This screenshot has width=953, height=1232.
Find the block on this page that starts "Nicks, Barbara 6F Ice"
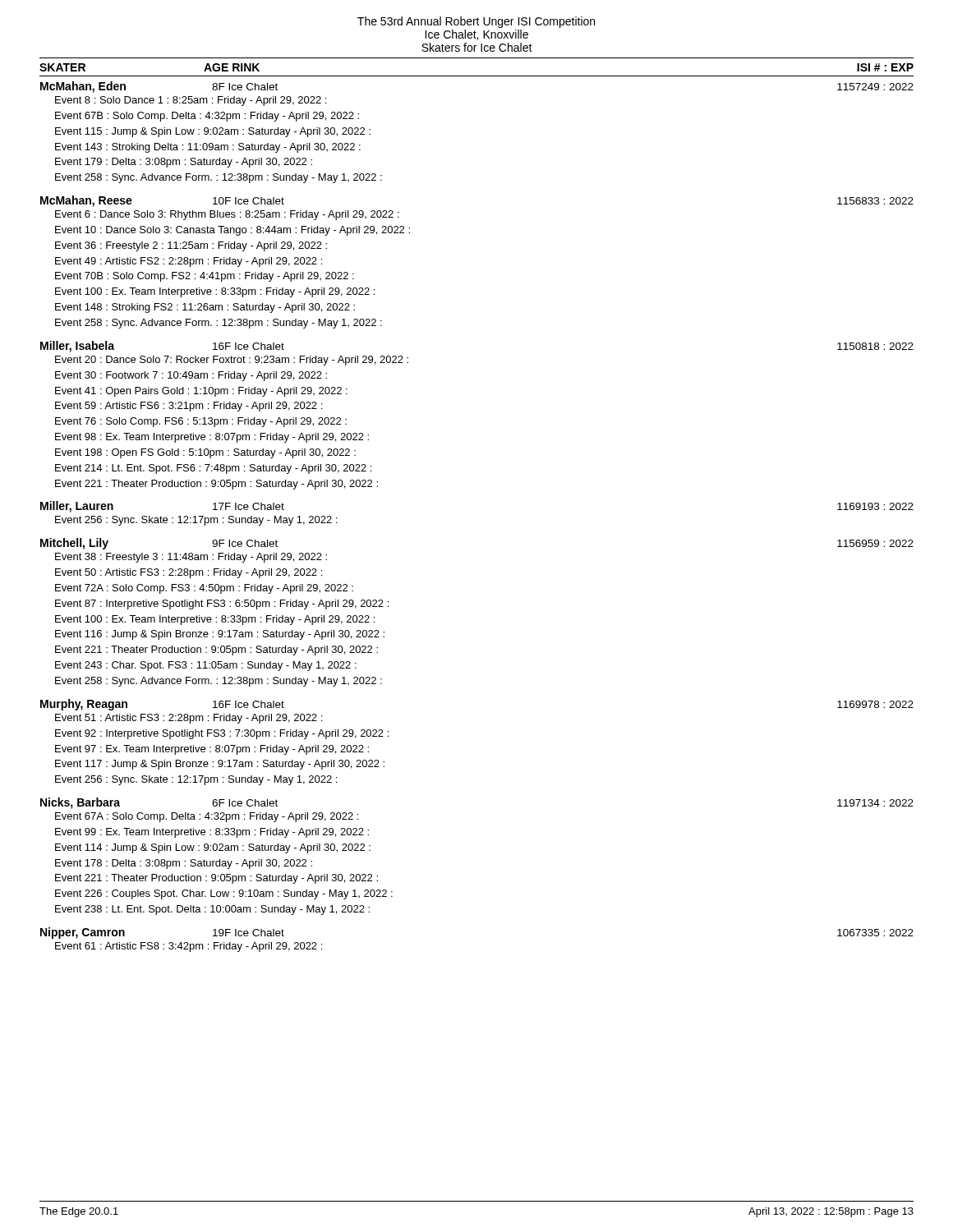coord(84,804)
